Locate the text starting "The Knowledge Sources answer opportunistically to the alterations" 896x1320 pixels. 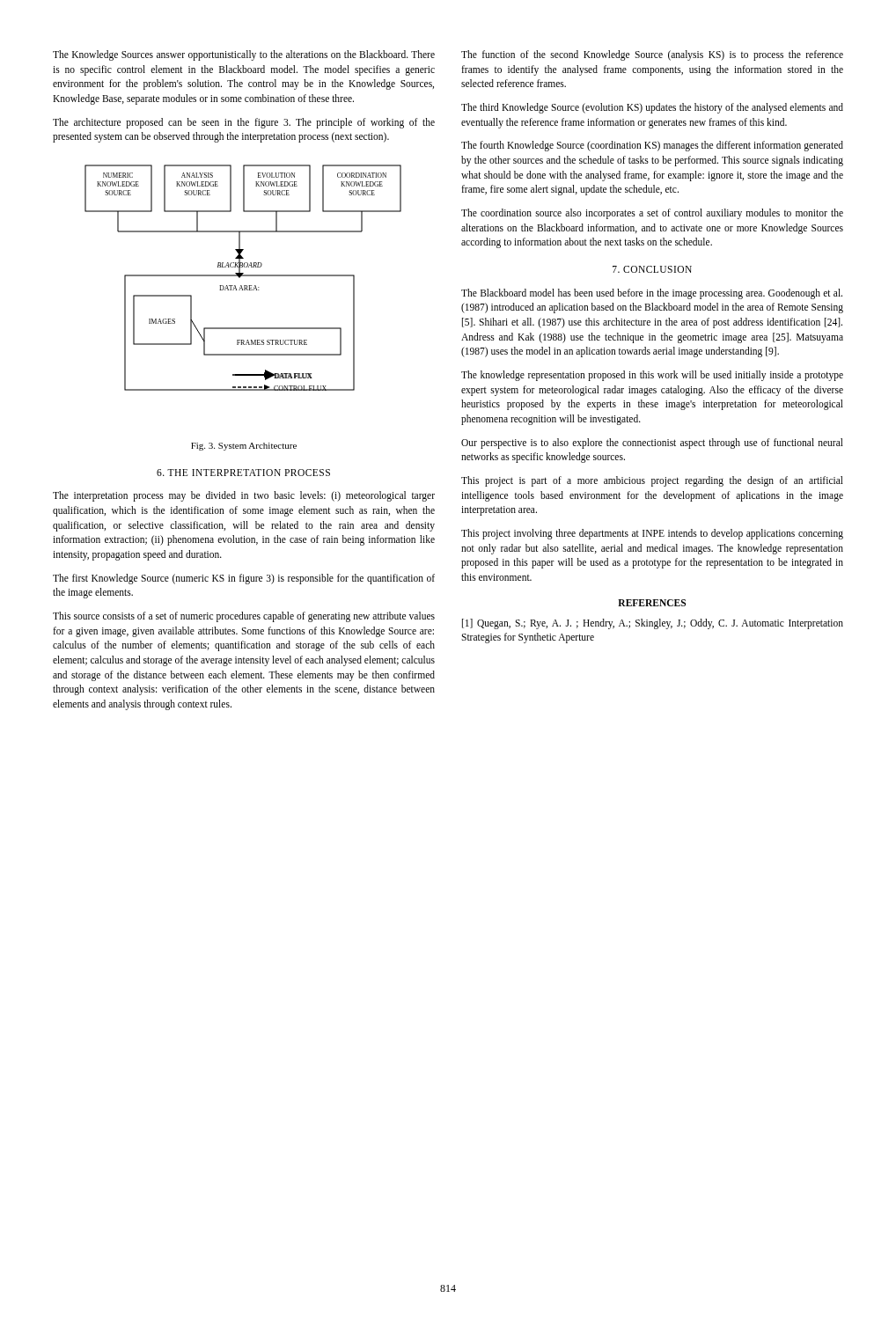click(244, 77)
